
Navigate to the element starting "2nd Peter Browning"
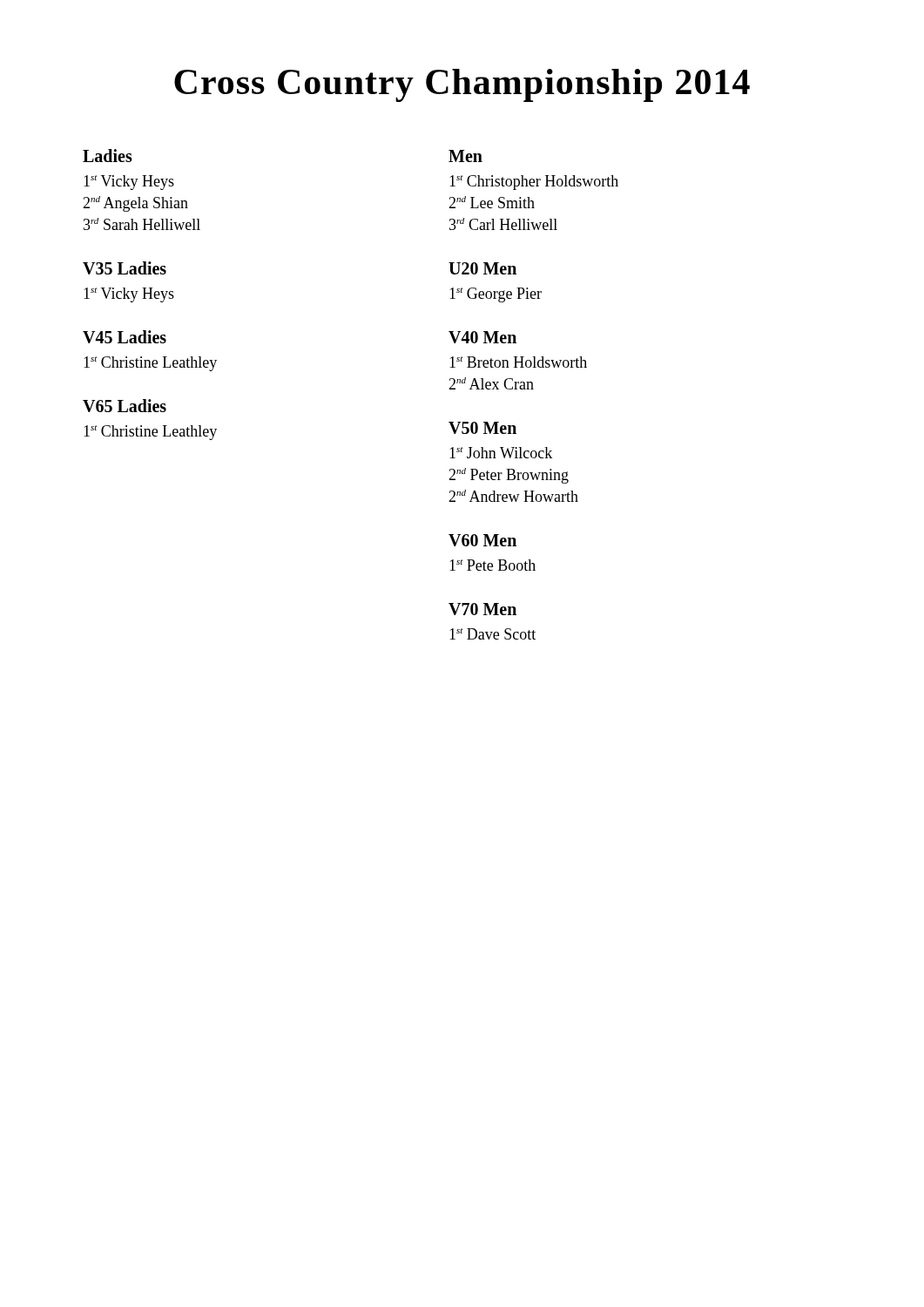(509, 474)
